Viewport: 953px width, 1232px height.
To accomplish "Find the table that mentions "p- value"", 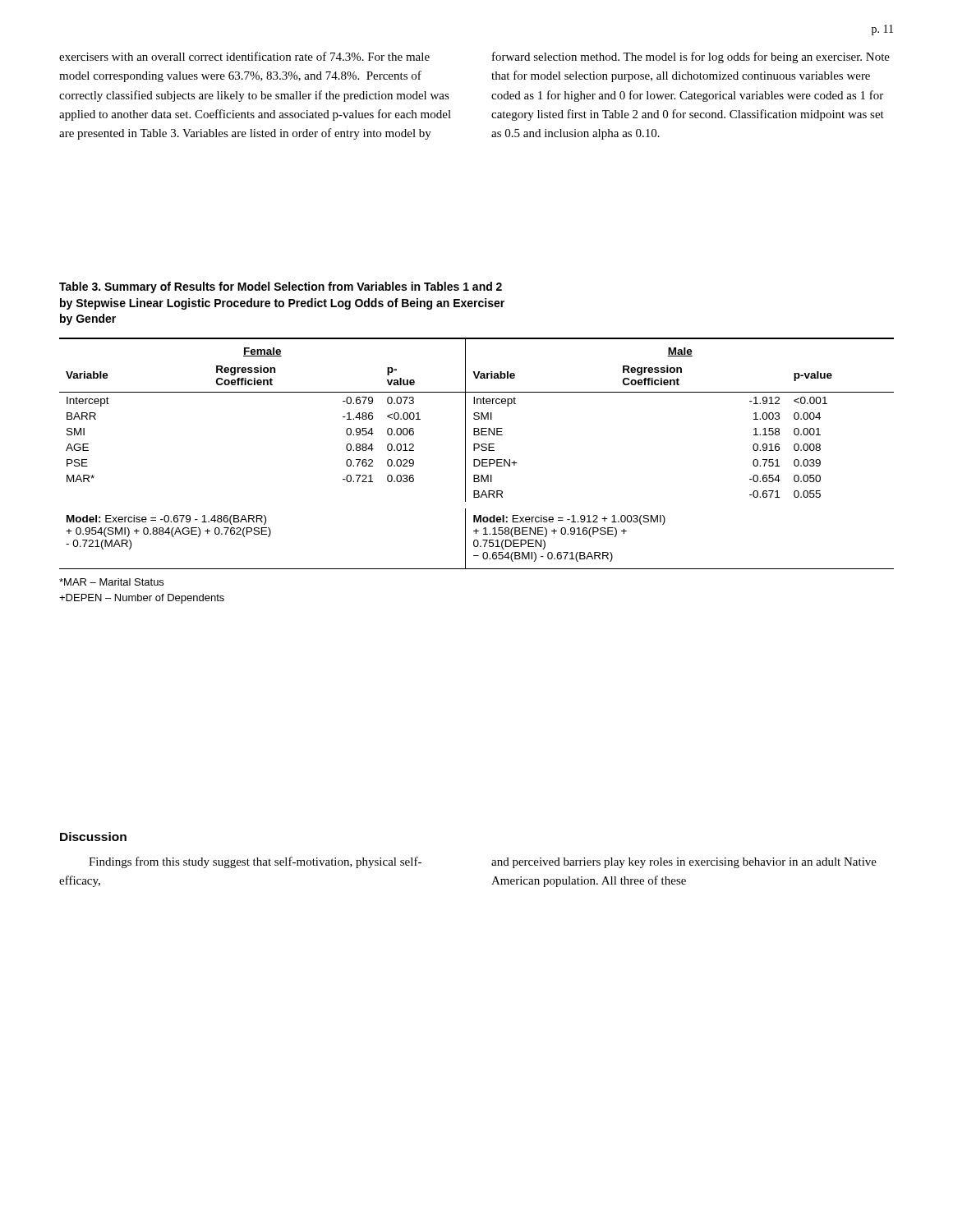I will pyautogui.click(x=476, y=453).
